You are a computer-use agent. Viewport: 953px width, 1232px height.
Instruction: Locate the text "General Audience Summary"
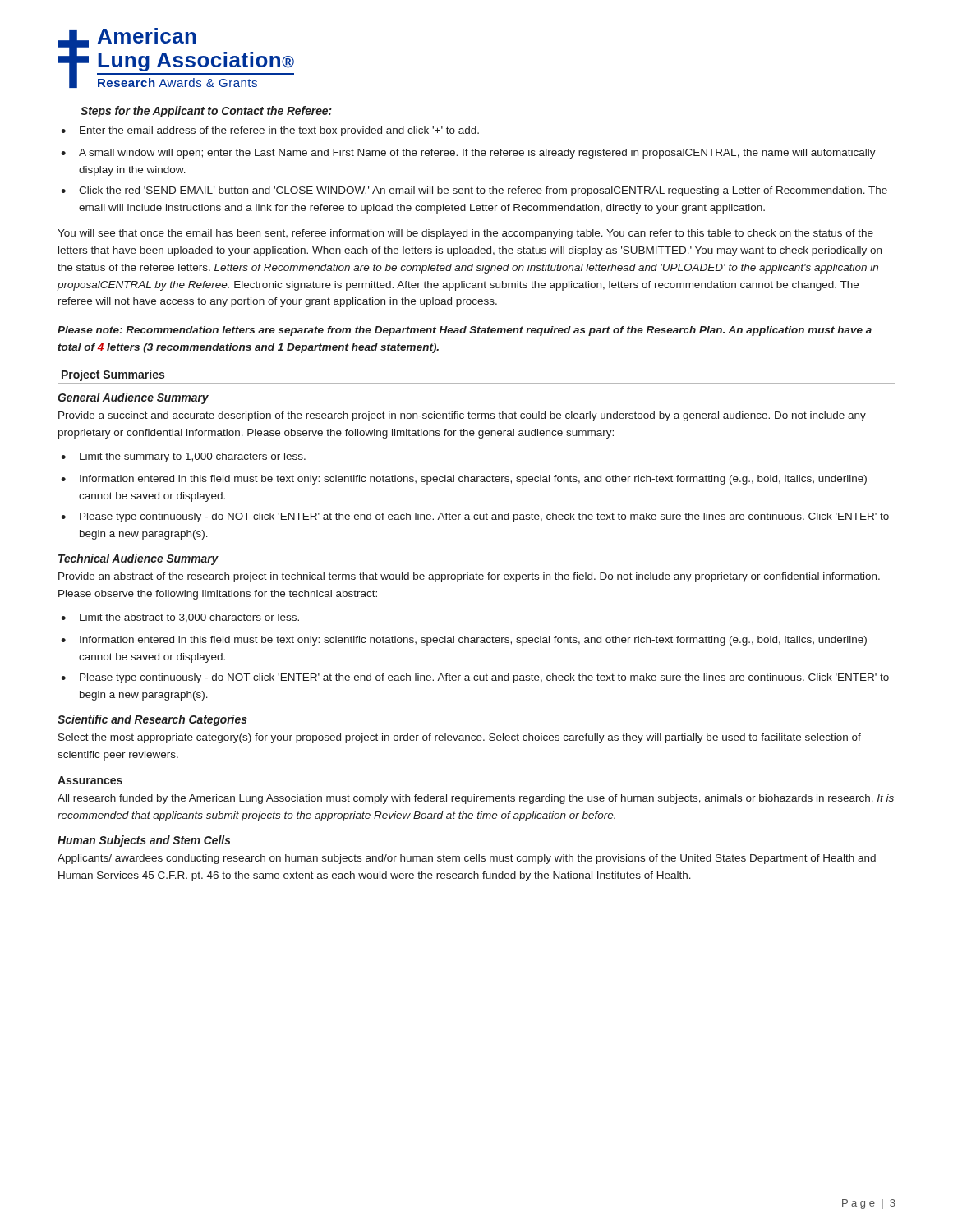(x=133, y=398)
